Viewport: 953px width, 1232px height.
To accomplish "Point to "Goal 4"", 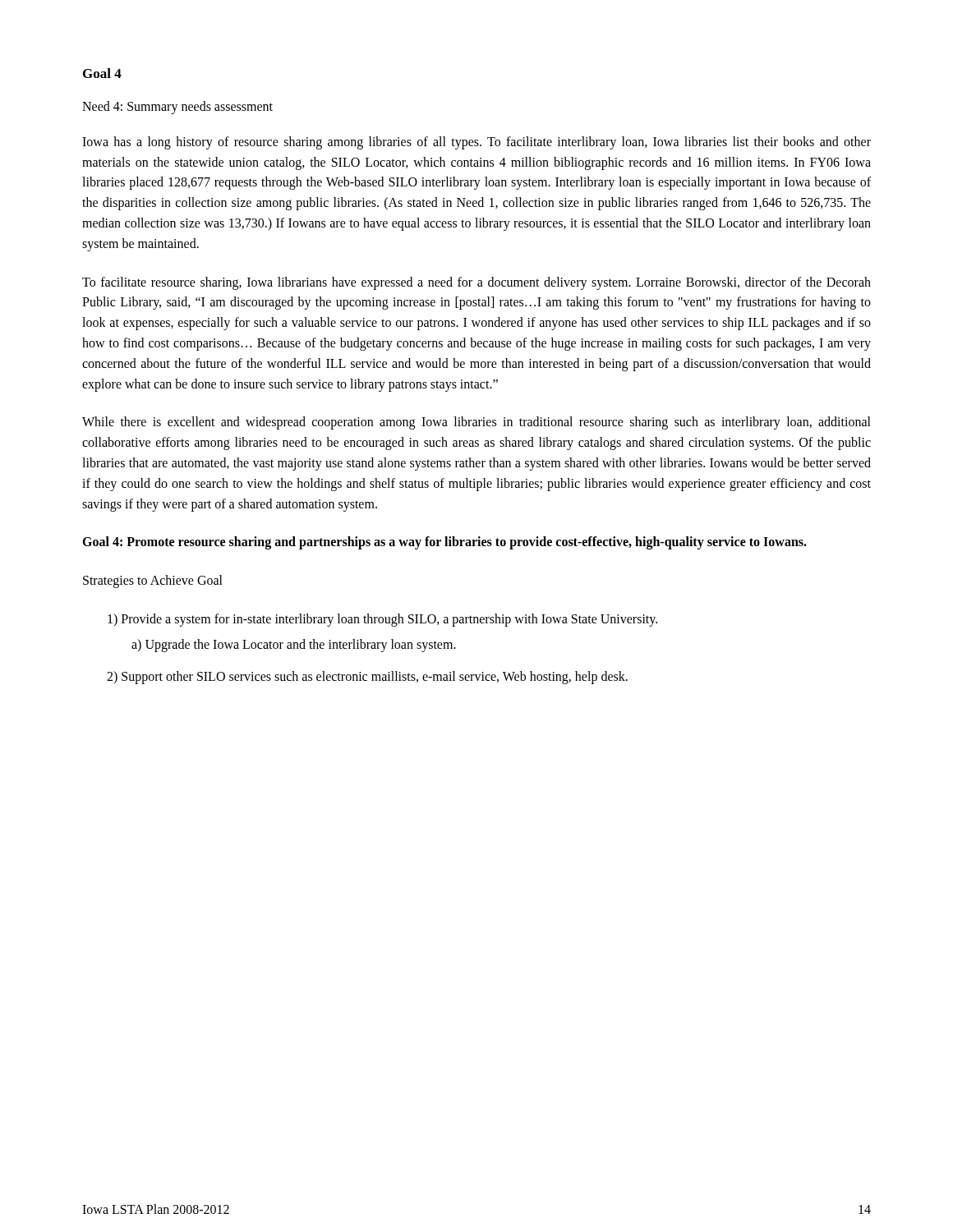I will [102, 73].
